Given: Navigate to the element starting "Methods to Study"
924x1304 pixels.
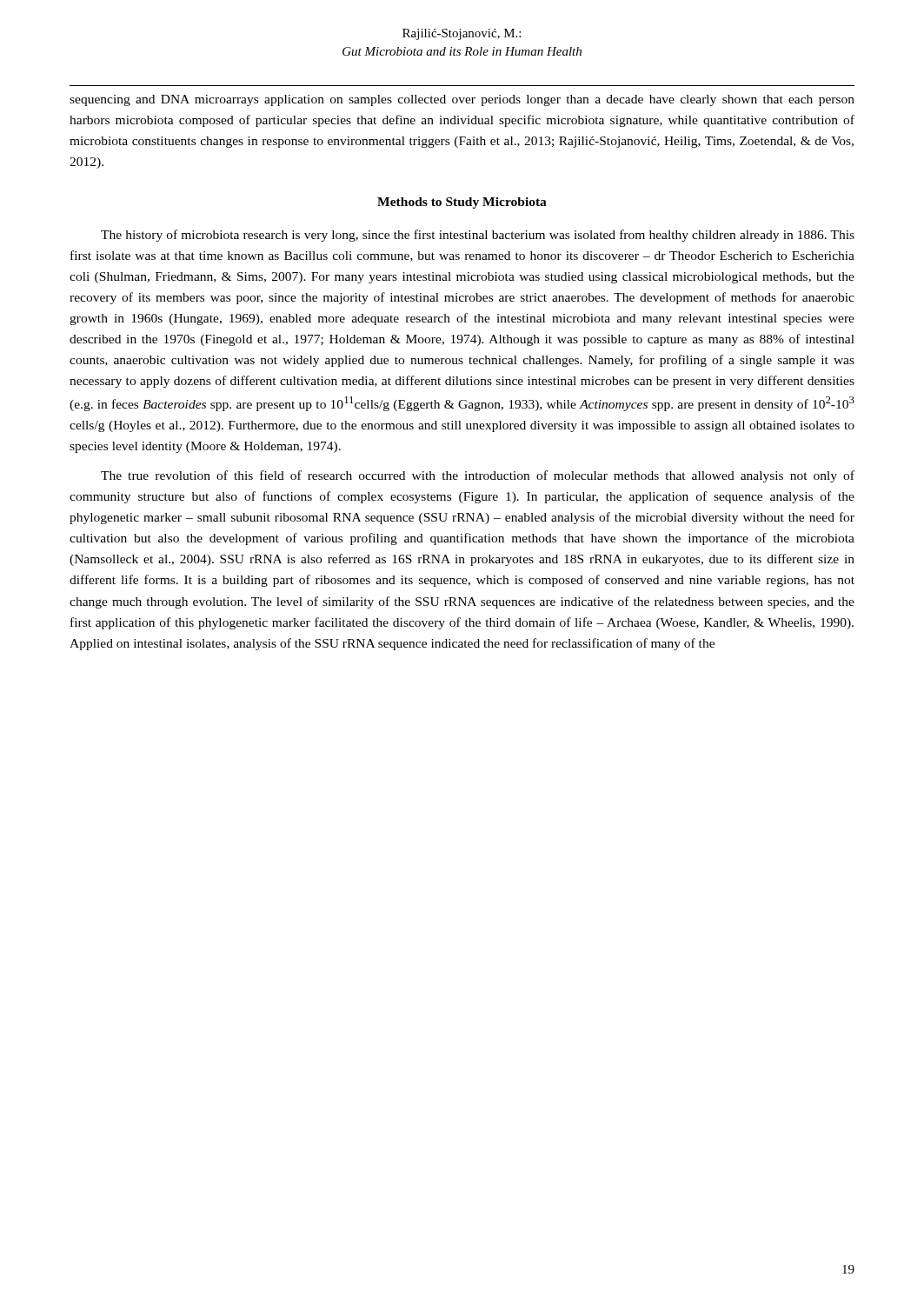Looking at the screenshot, I should click(x=462, y=201).
